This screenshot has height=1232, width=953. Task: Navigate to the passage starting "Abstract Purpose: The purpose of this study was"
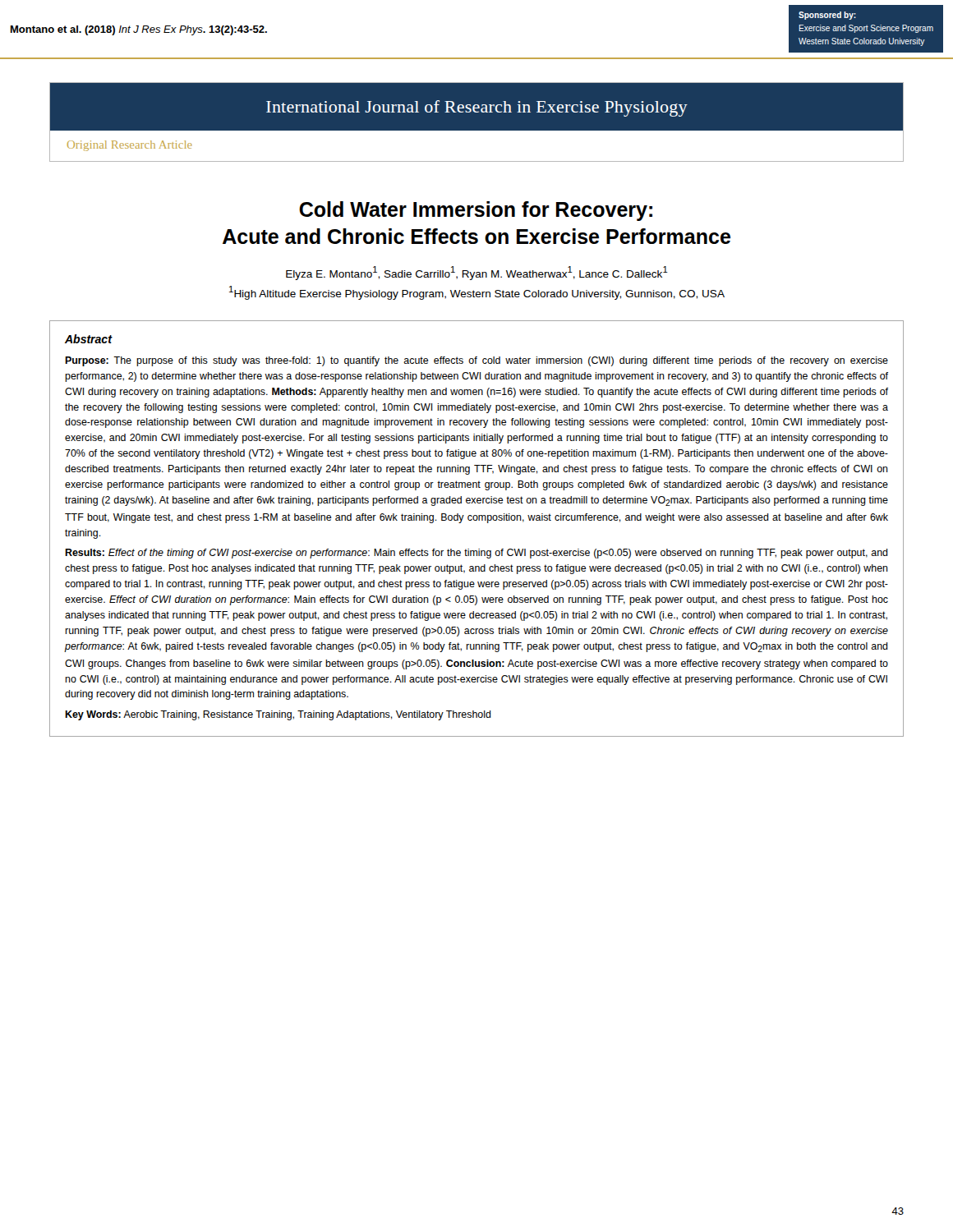[x=476, y=528]
